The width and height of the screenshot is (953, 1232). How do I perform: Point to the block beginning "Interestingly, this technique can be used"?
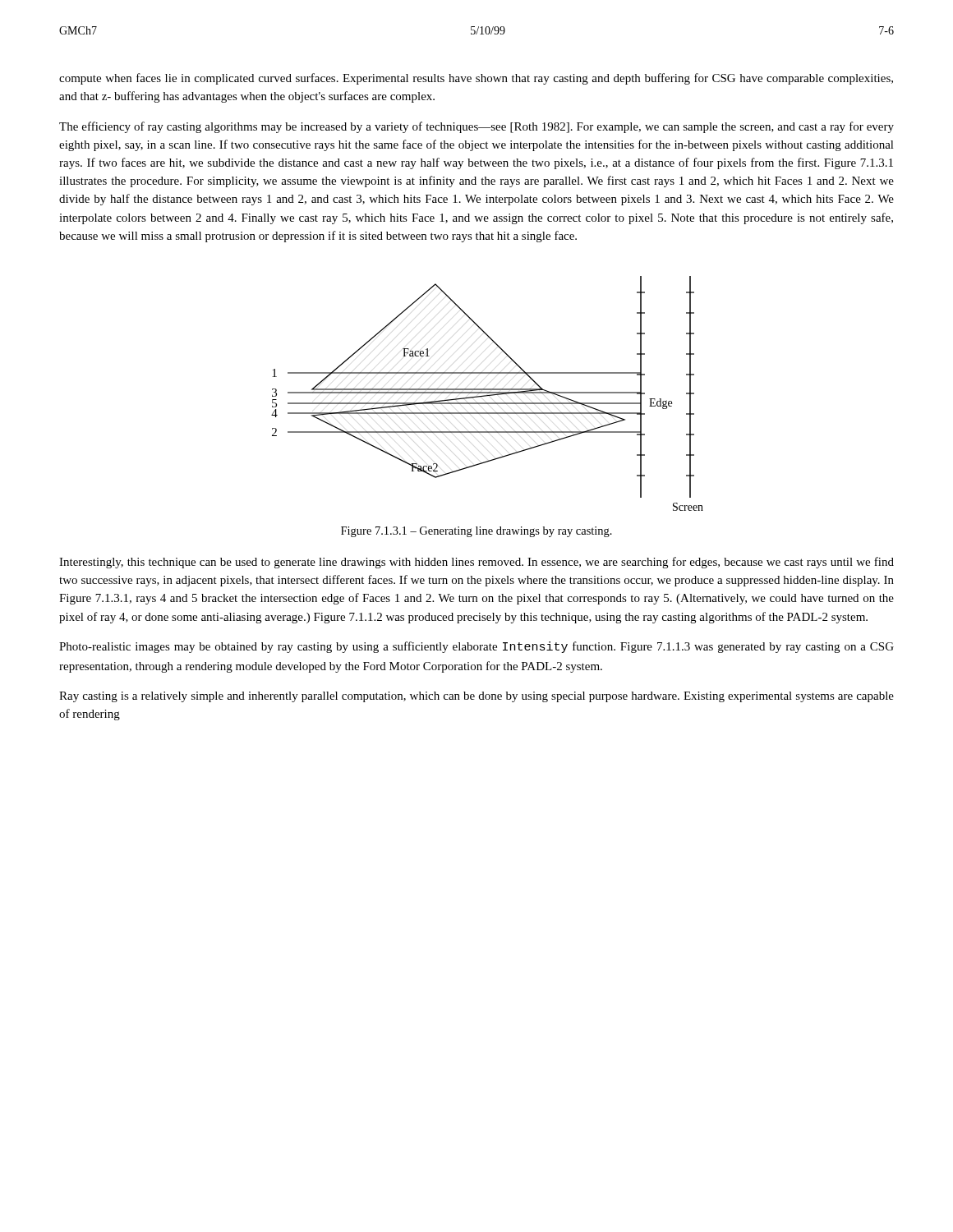[476, 589]
